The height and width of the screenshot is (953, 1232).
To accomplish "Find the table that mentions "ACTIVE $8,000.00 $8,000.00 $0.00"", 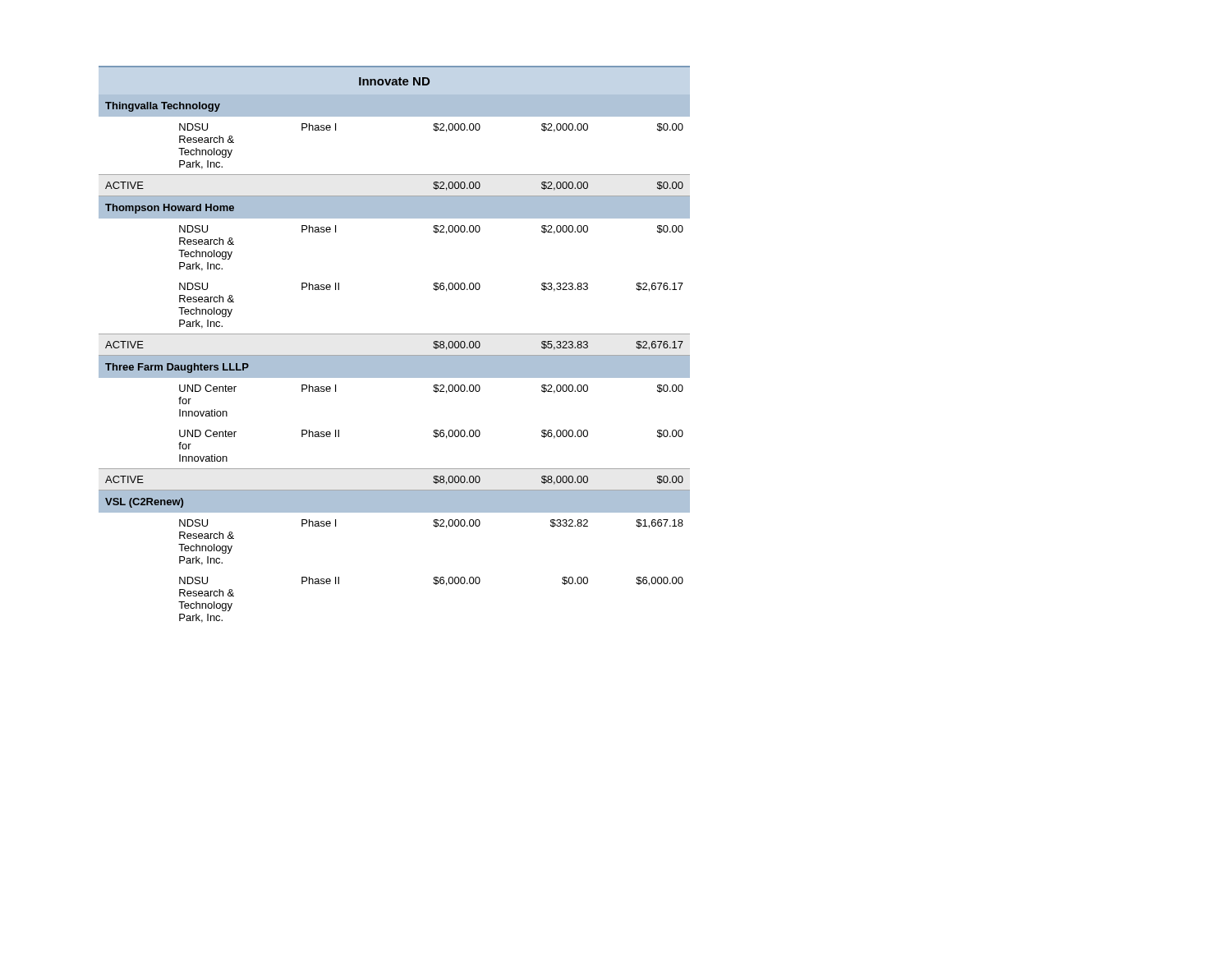I will 394,479.
